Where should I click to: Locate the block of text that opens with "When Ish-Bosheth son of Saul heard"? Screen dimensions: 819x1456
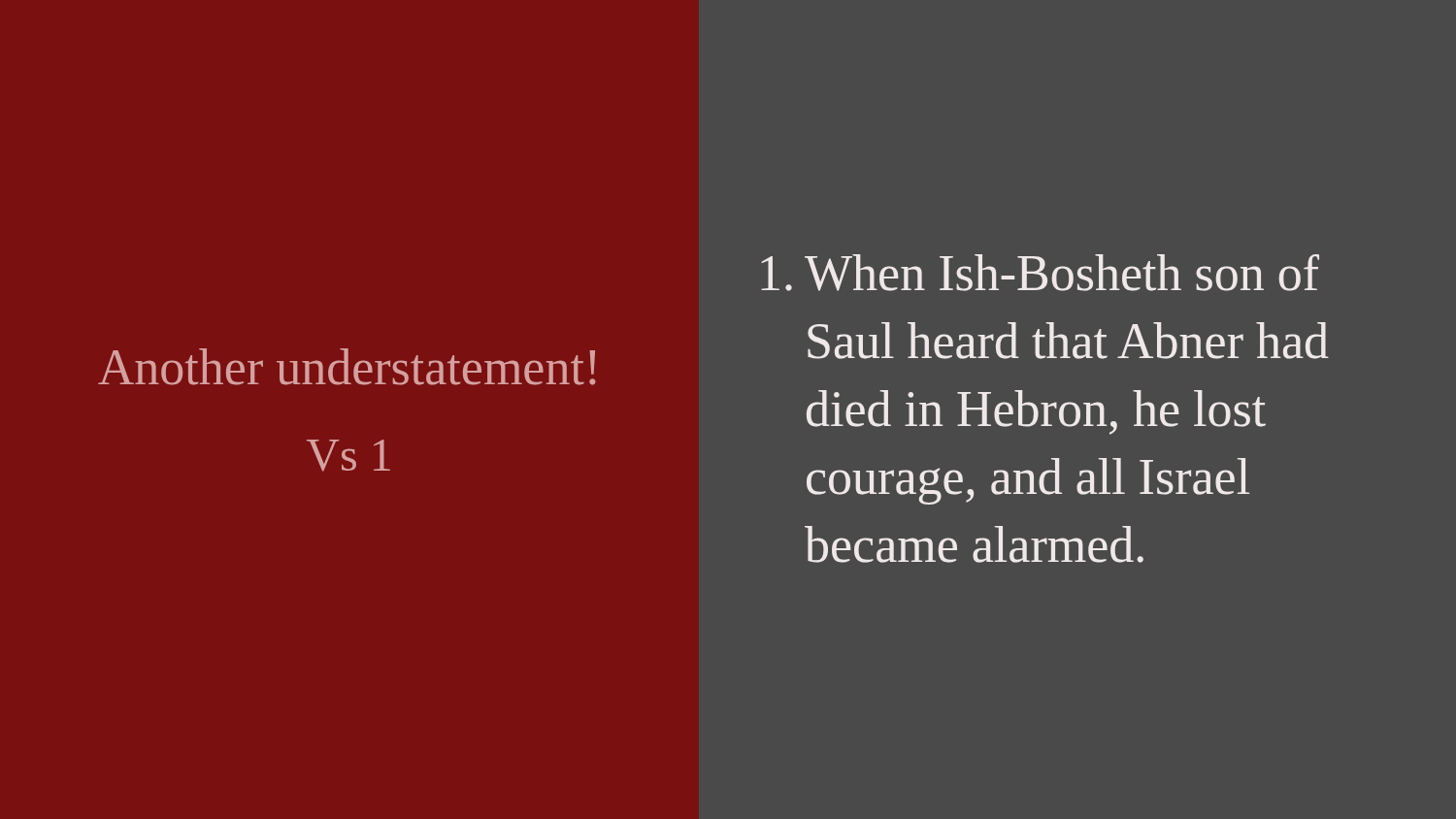(x=1077, y=410)
